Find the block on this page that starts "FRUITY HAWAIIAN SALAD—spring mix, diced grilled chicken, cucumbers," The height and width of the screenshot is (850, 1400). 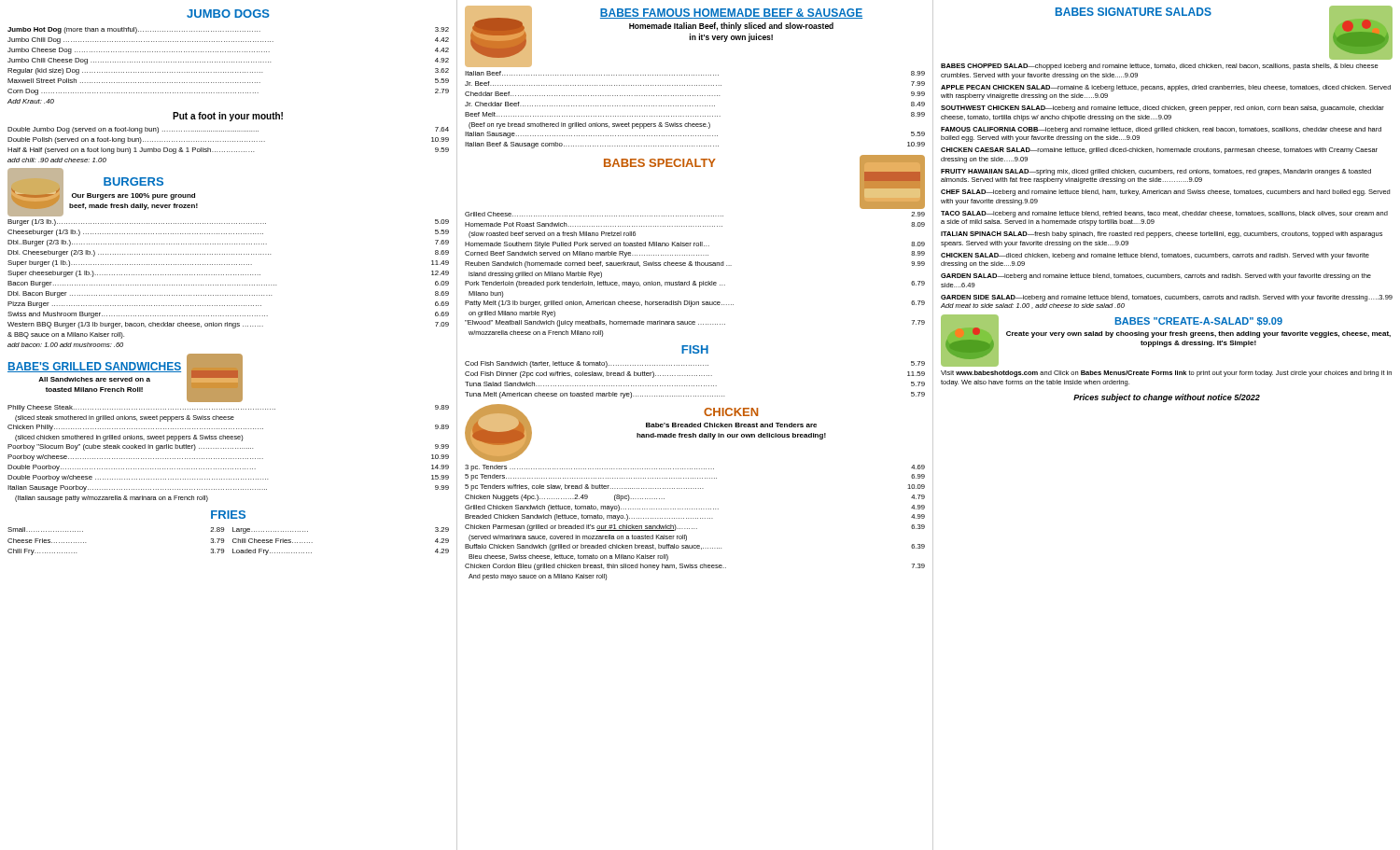[x=1156, y=175]
